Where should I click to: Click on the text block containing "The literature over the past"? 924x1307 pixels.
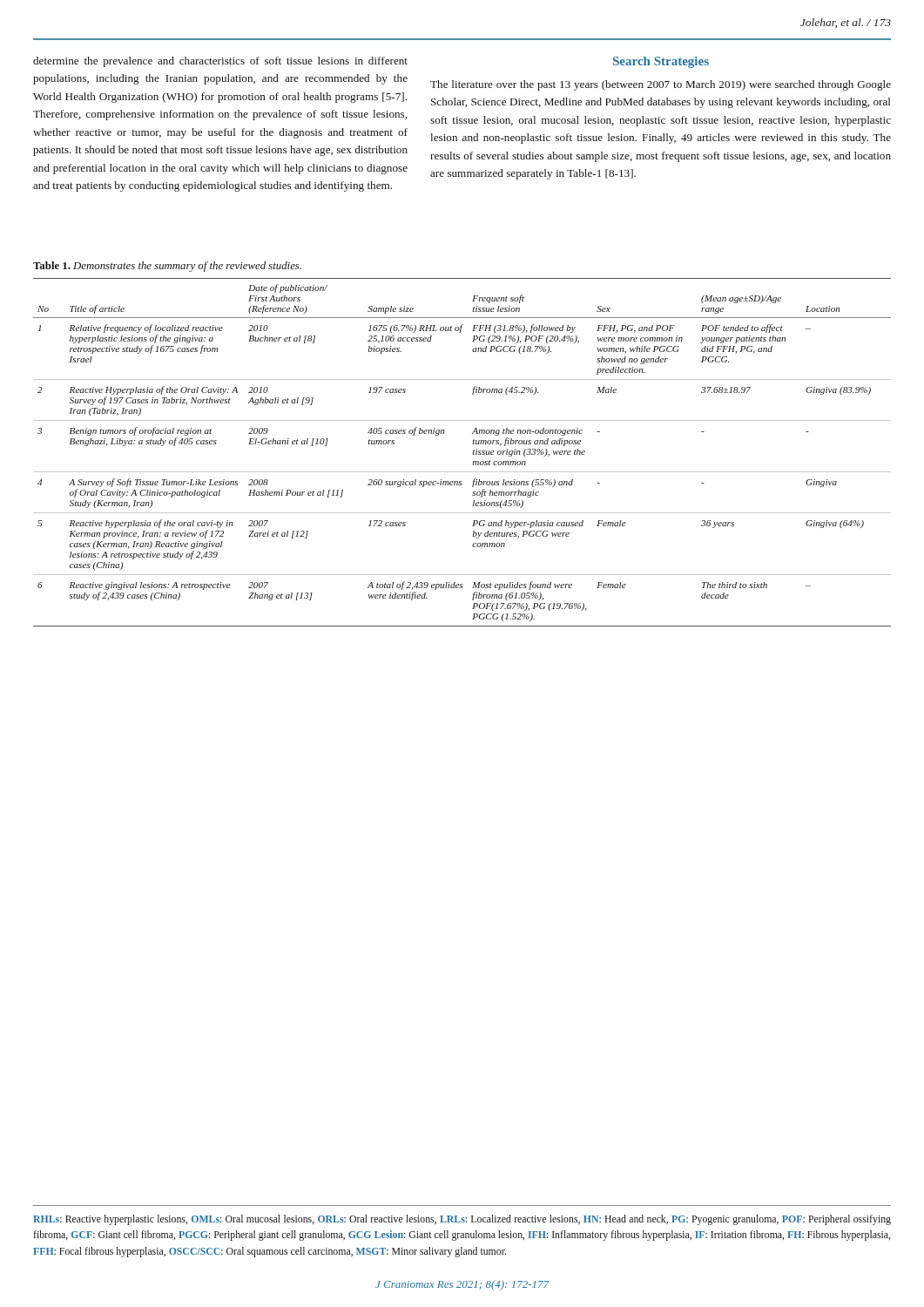coord(661,129)
